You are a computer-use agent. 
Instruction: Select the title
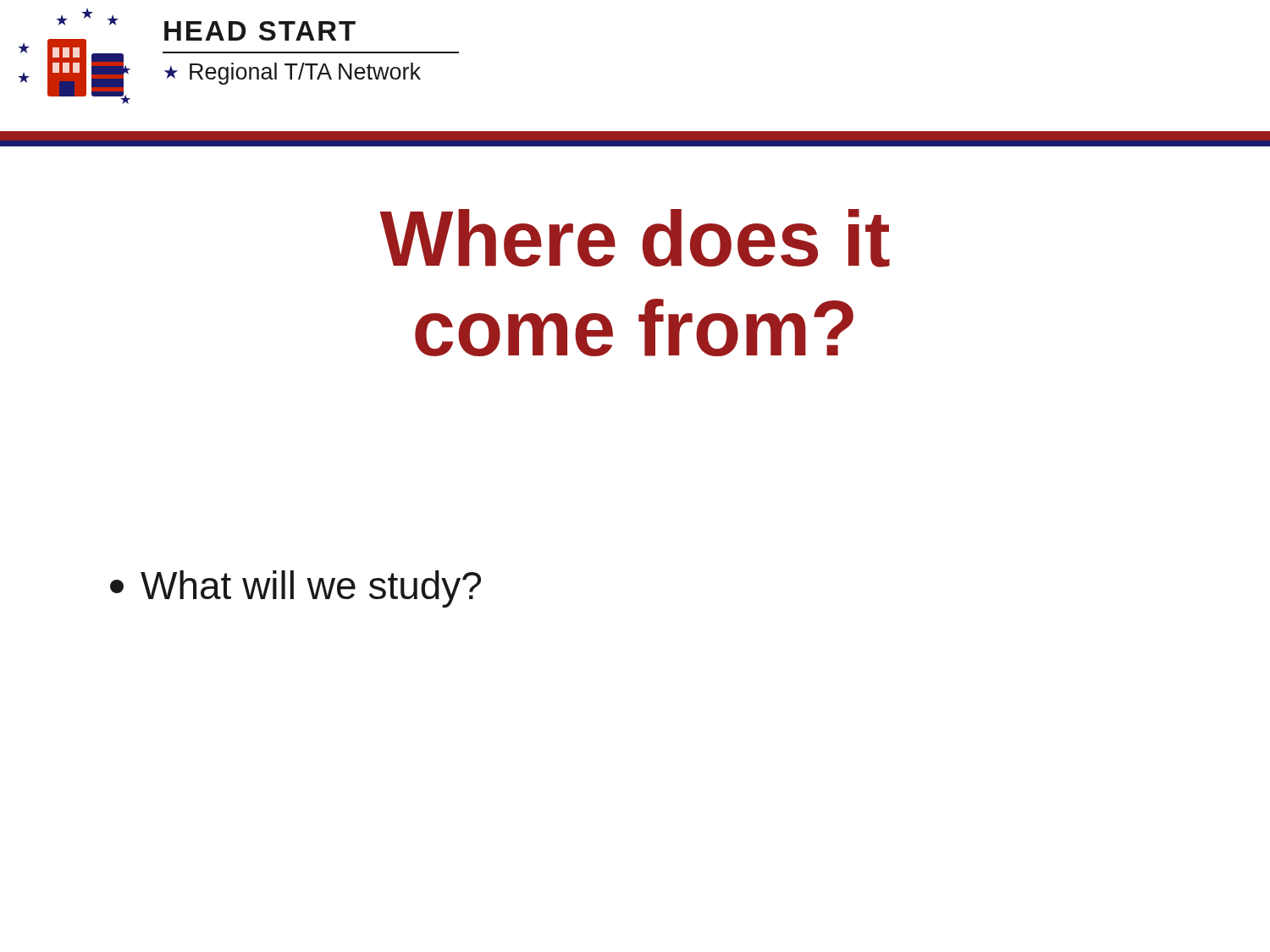point(635,284)
